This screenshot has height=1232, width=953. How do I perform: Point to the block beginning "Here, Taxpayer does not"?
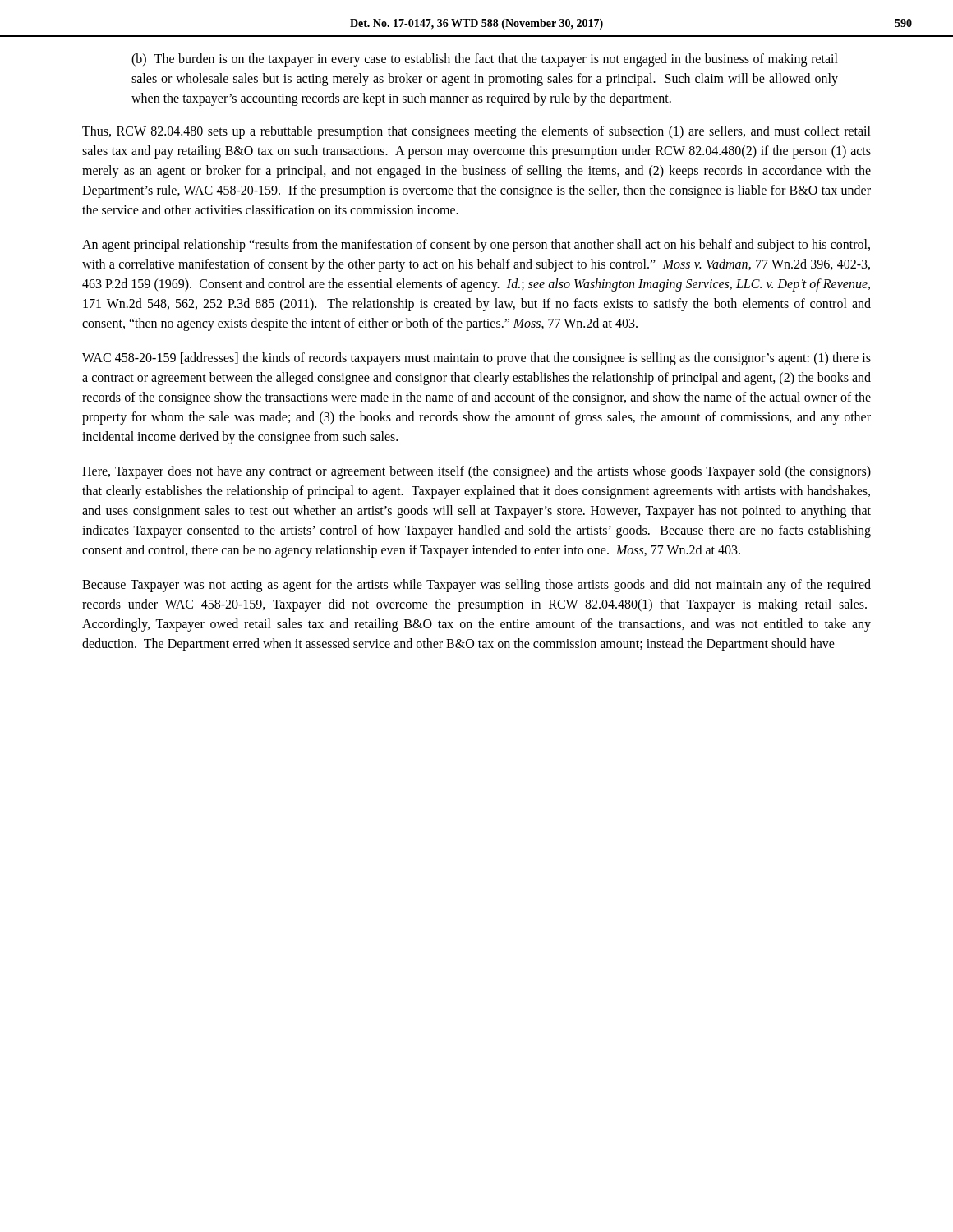(x=476, y=510)
